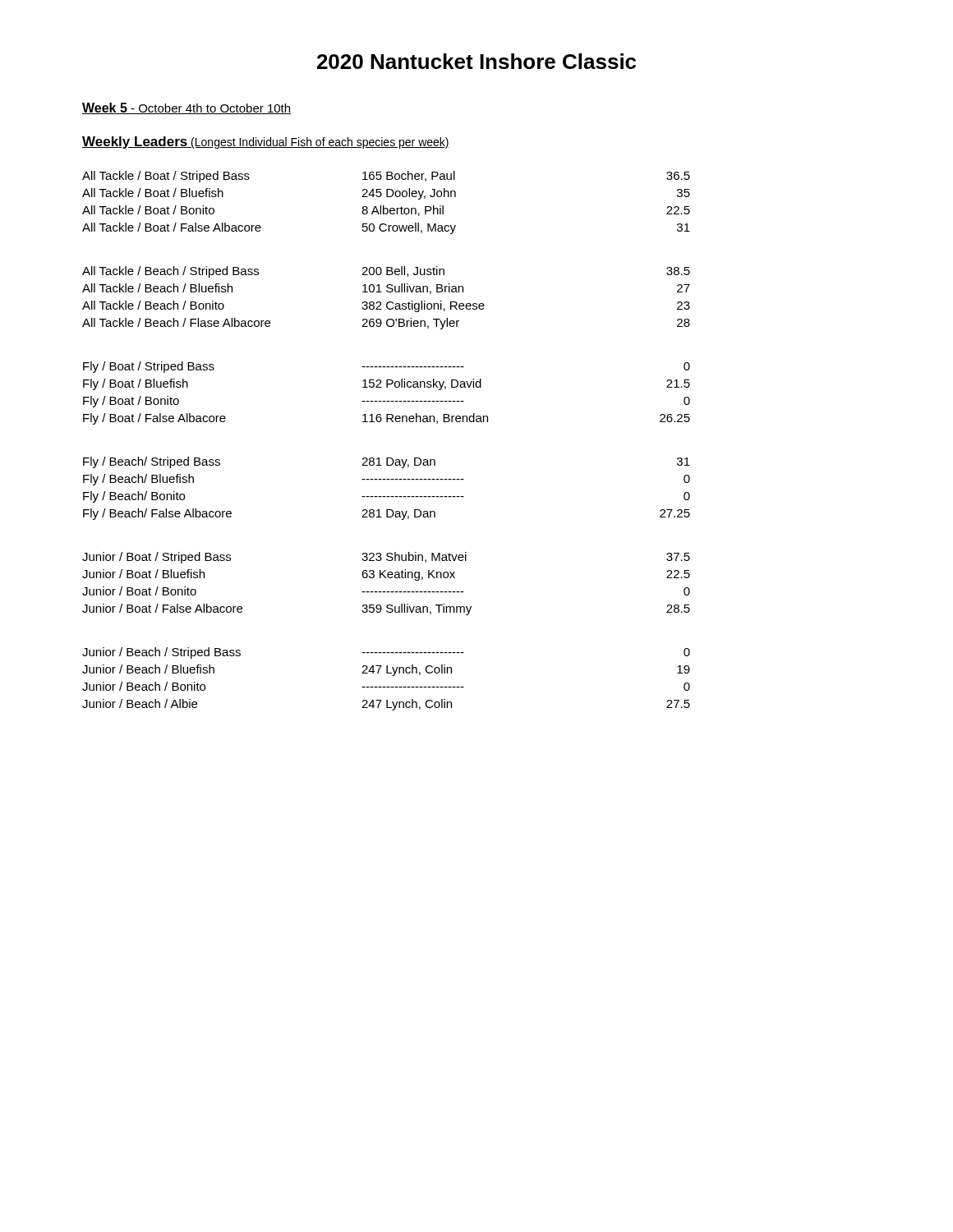Locate the element starting "All Tackle / Boat / Striped"
The height and width of the screenshot is (1232, 953).
click(386, 175)
